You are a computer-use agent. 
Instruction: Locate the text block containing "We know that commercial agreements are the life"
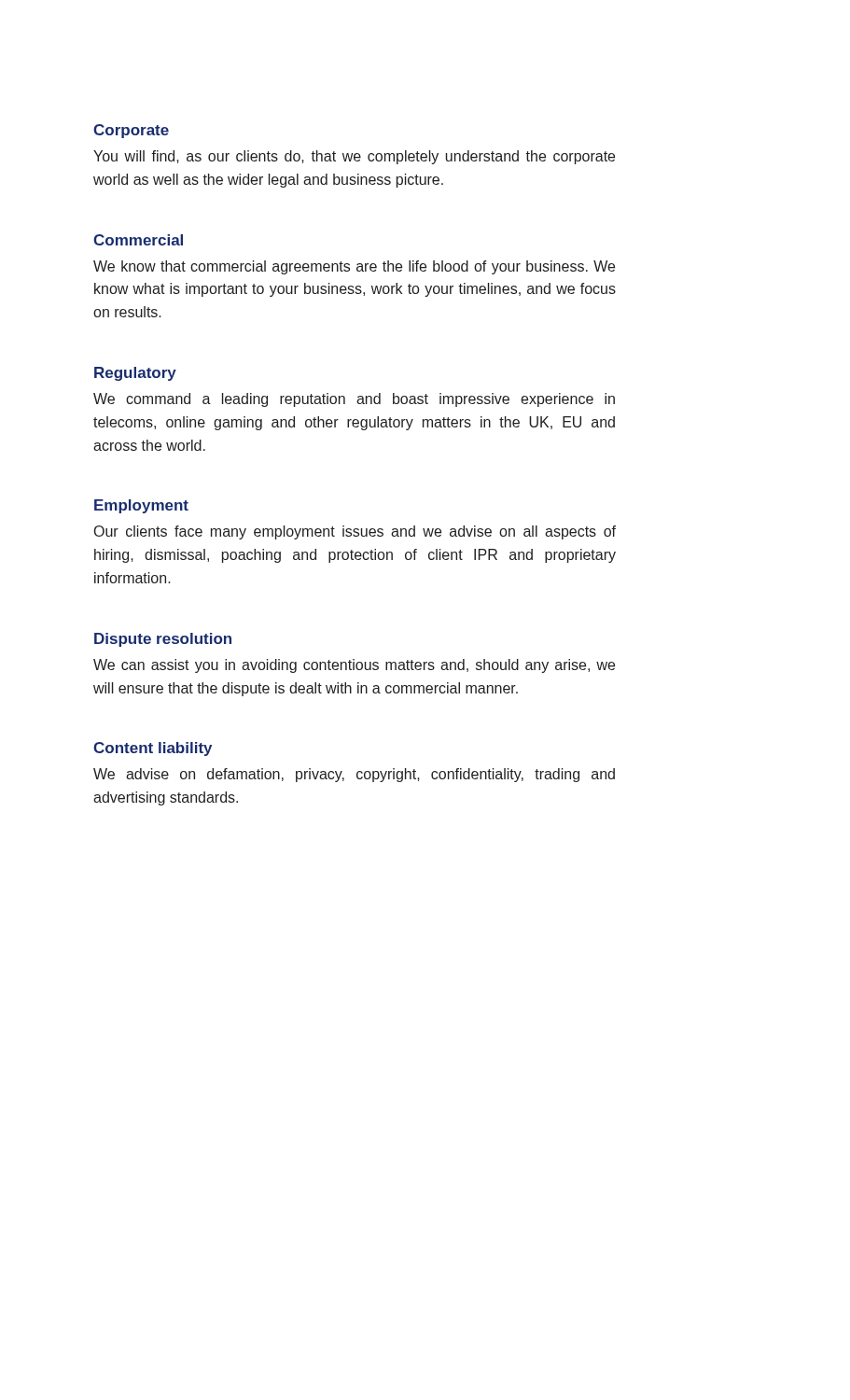click(x=355, y=289)
